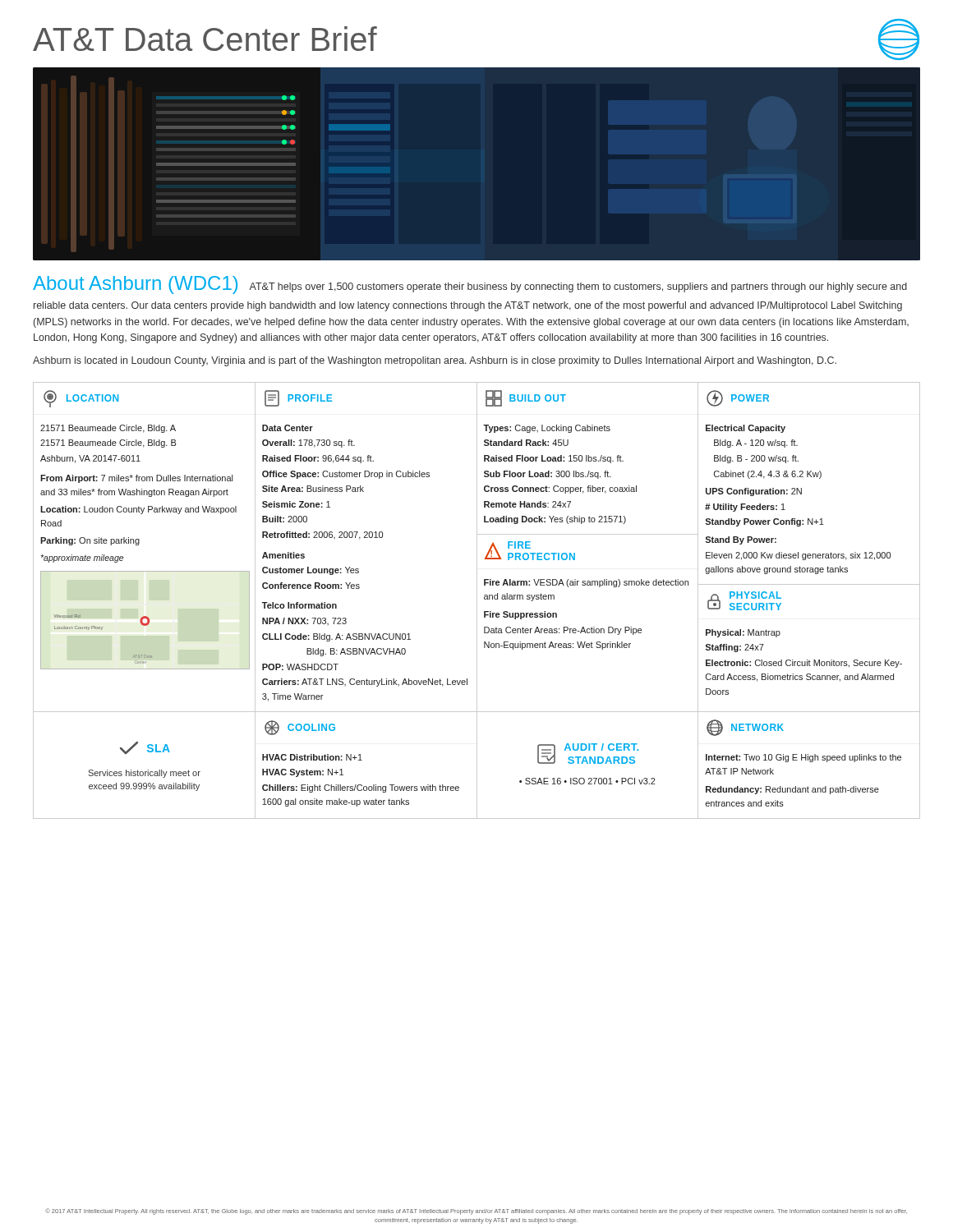The image size is (953, 1232).
Task: Locate the photo
Action: pos(476,164)
